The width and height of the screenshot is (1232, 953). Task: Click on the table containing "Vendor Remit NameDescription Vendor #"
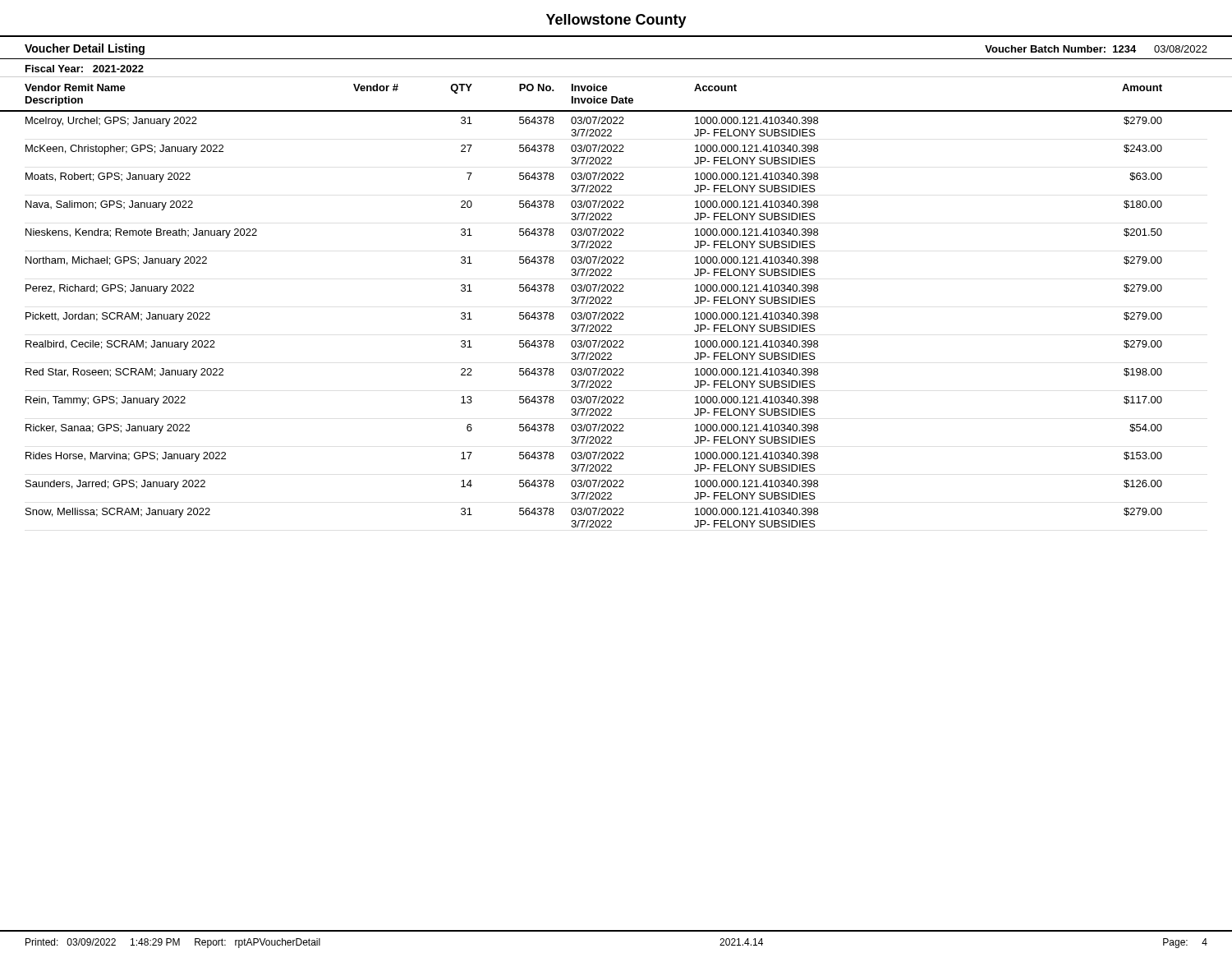point(616,304)
